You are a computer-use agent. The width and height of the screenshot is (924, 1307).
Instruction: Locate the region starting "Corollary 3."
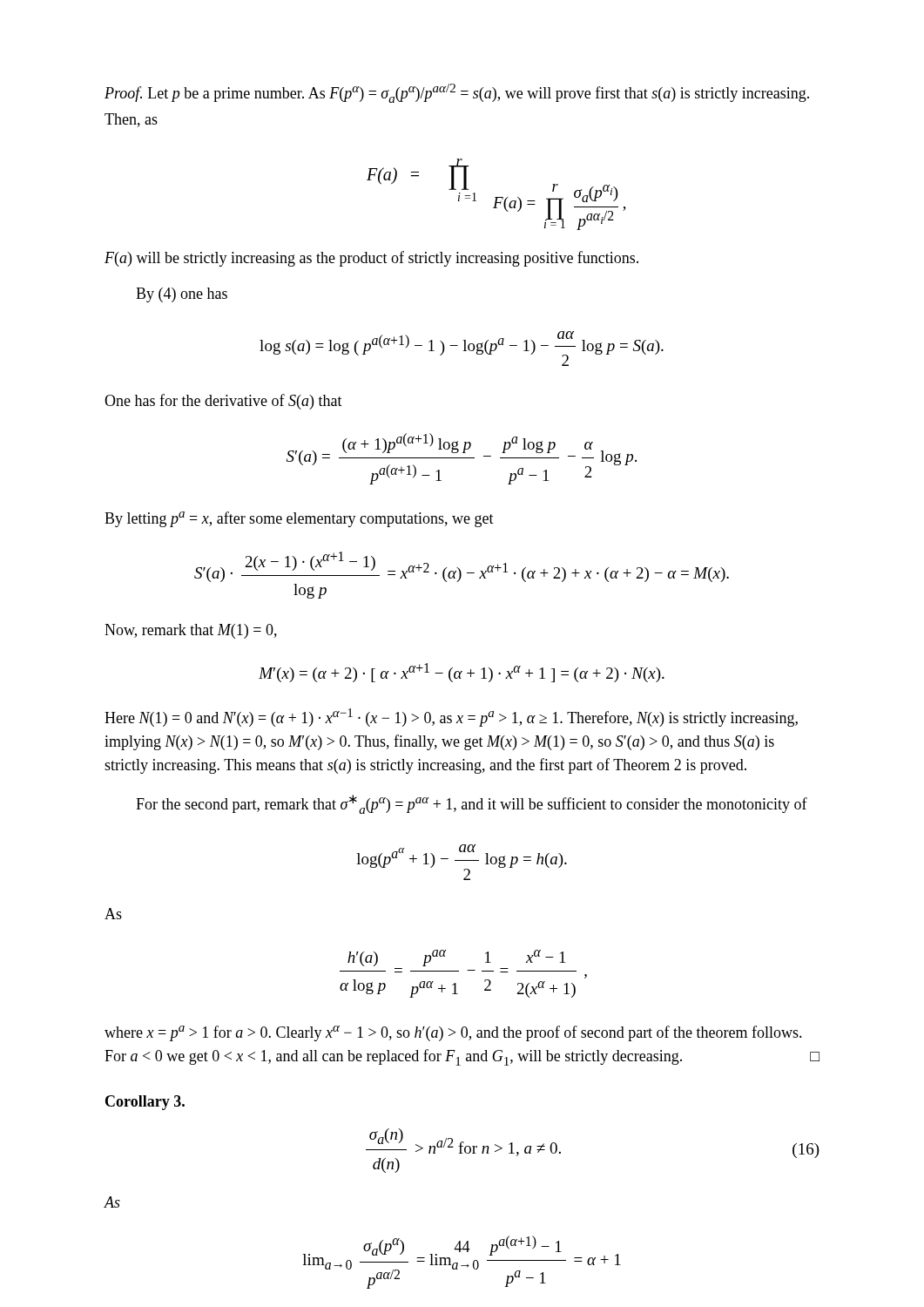(145, 1101)
